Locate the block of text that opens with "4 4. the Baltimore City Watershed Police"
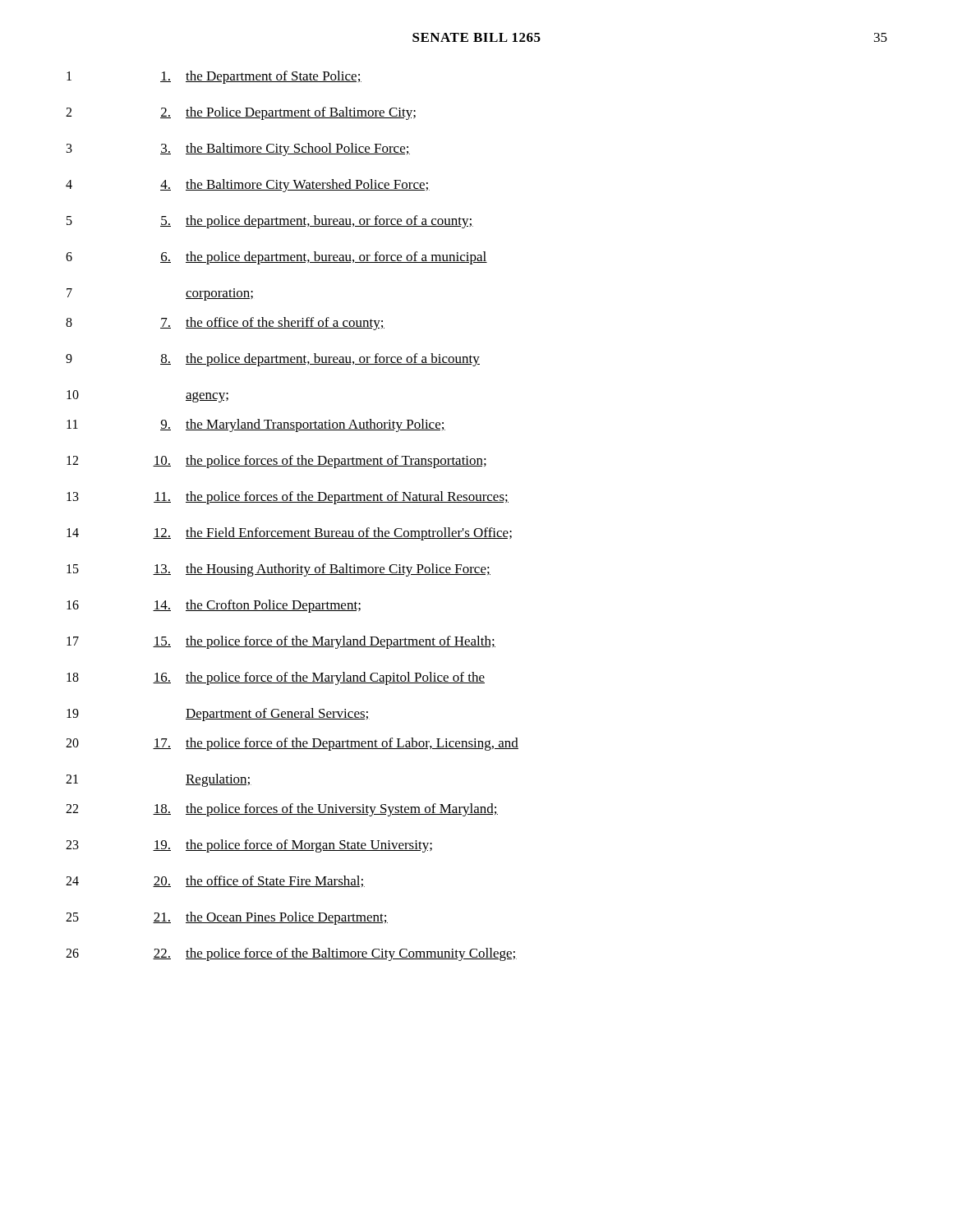Image resolution: width=953 pixels, height=1232 pixels. click(x=248, y=186)
